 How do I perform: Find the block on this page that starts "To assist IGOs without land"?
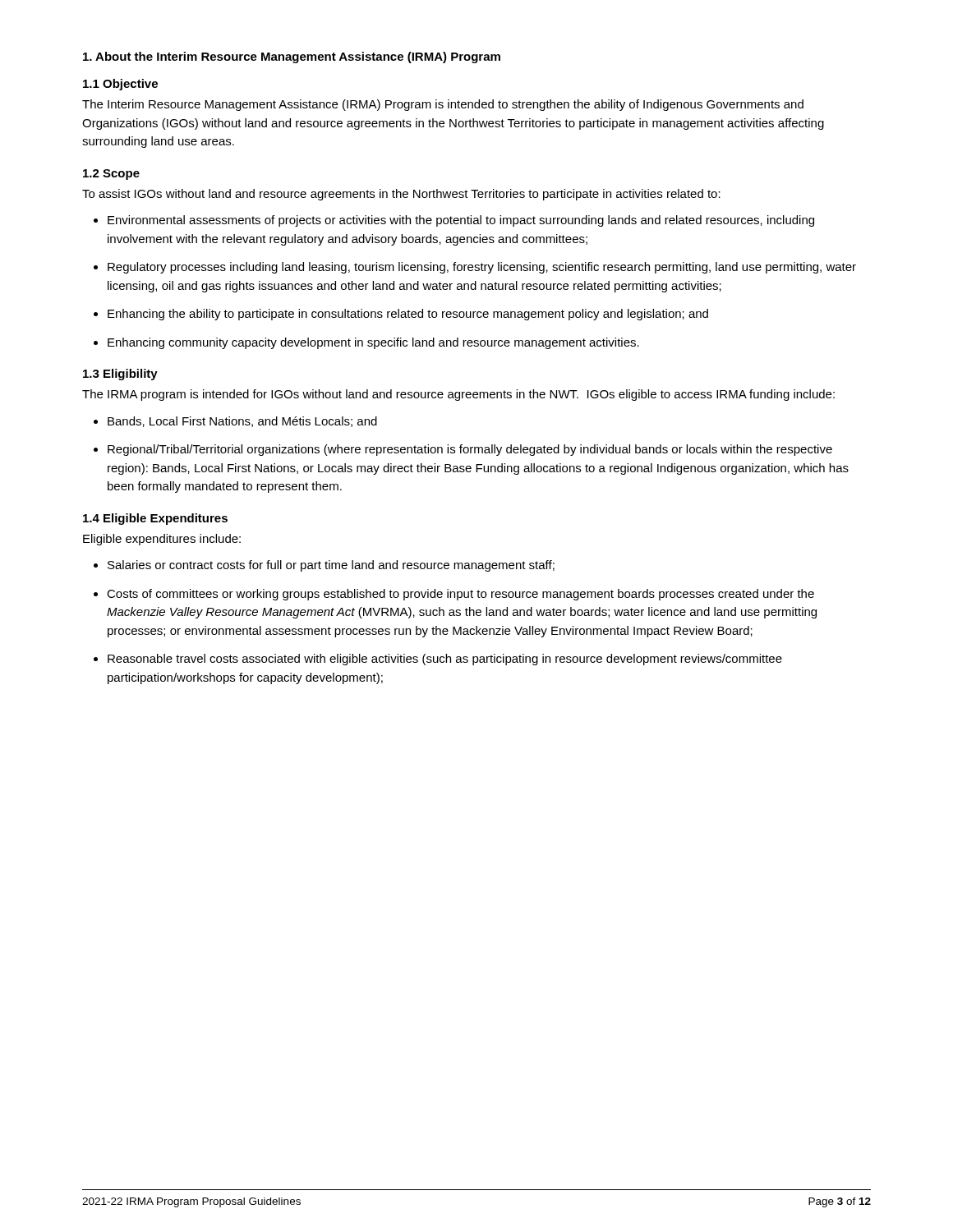click(402, 193)
